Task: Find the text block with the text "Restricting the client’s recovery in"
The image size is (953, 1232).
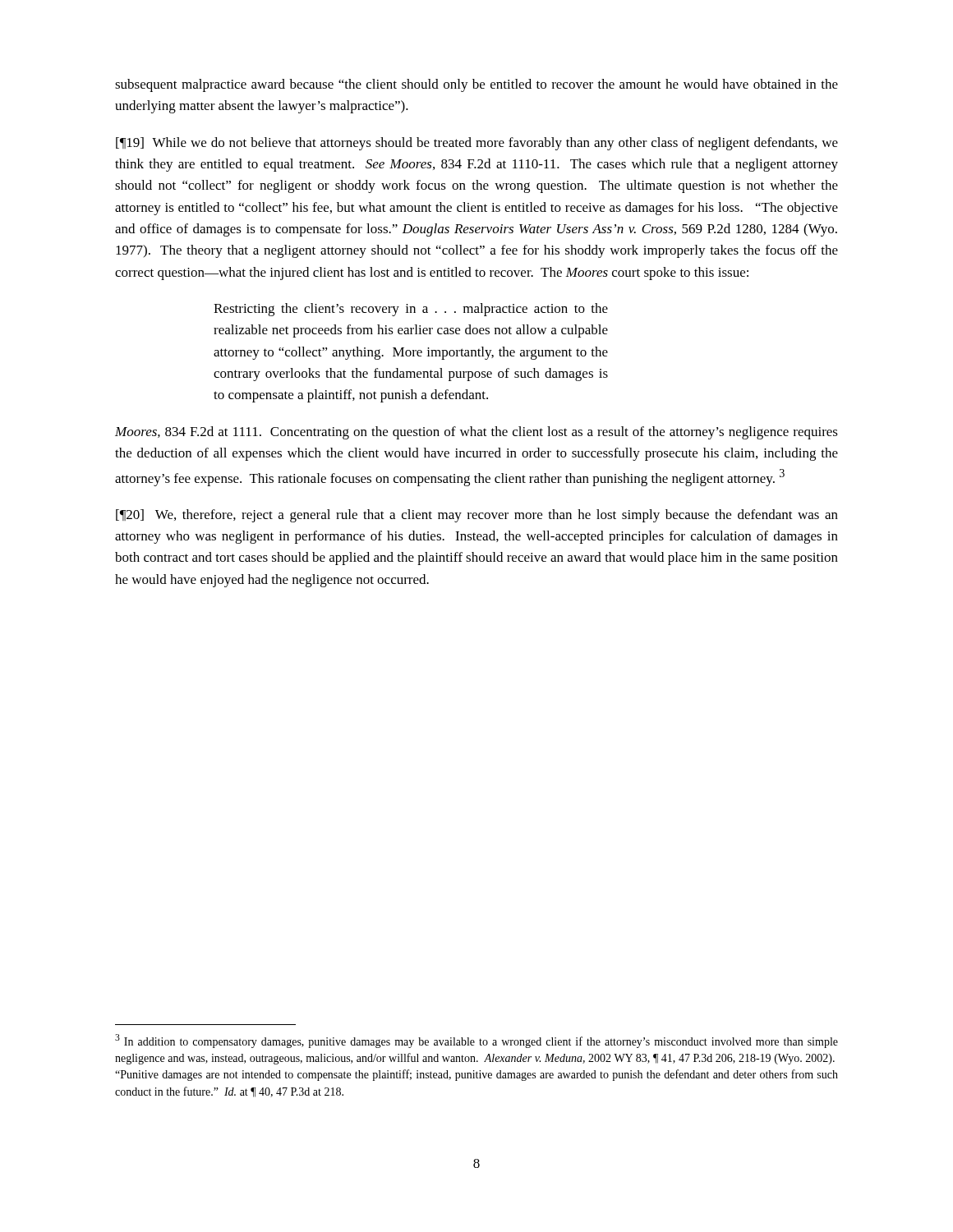Action: (x=411, y=352)
